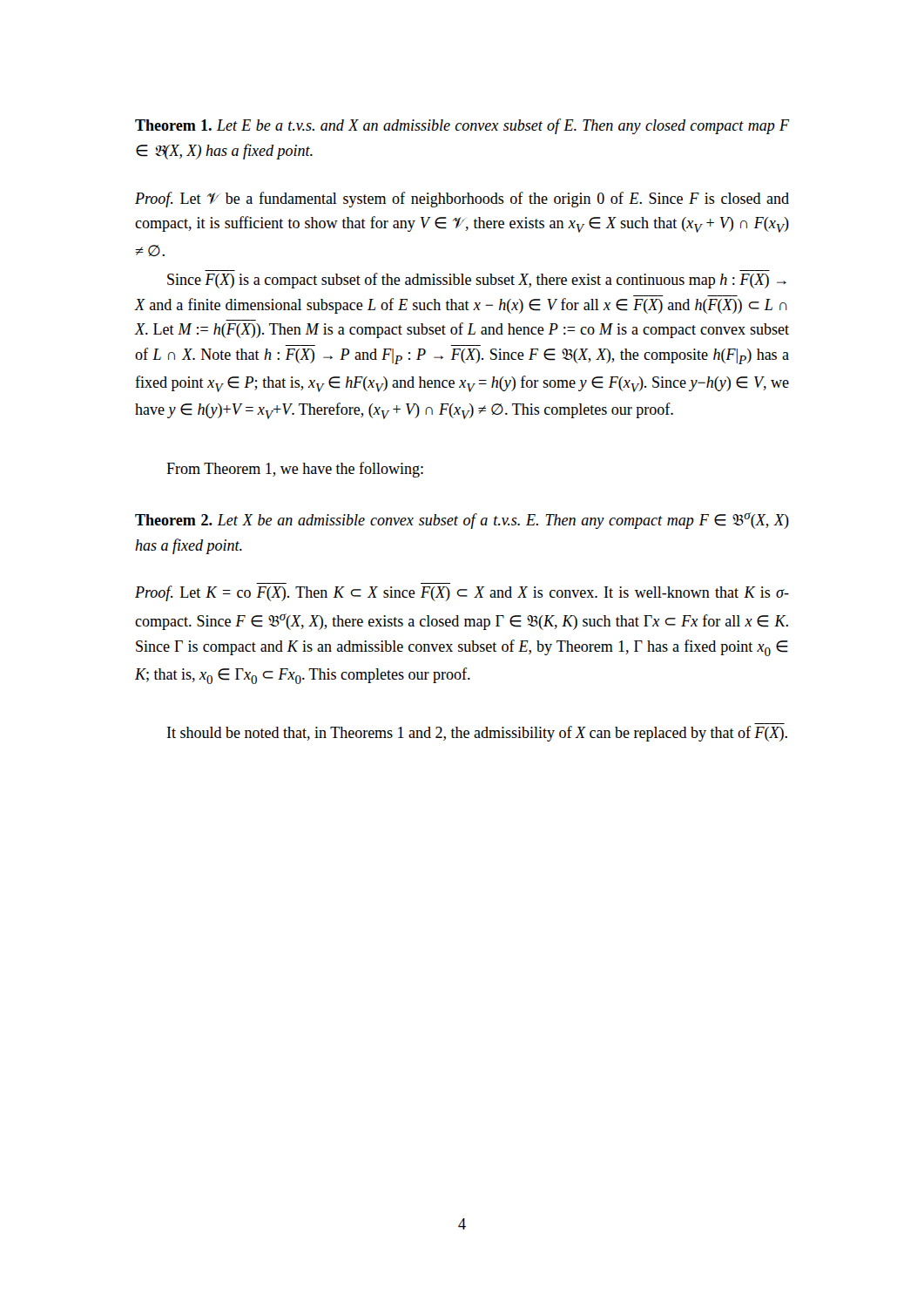Select the region starting "Theorem 2. Let X be an admissible"

(x=462, y=531)
